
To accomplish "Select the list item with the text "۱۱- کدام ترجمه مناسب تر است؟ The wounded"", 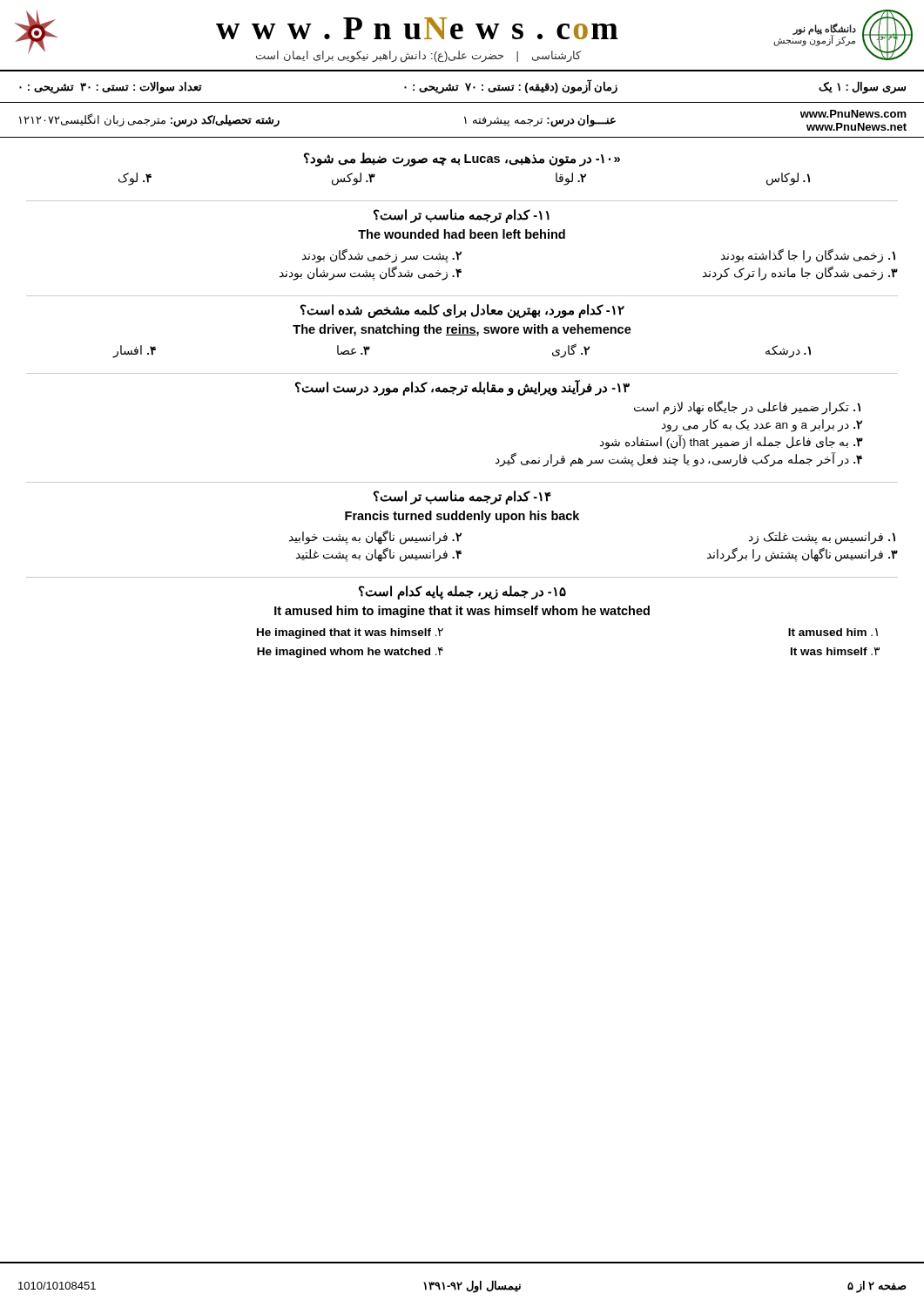I will click(x=462, y=244).
